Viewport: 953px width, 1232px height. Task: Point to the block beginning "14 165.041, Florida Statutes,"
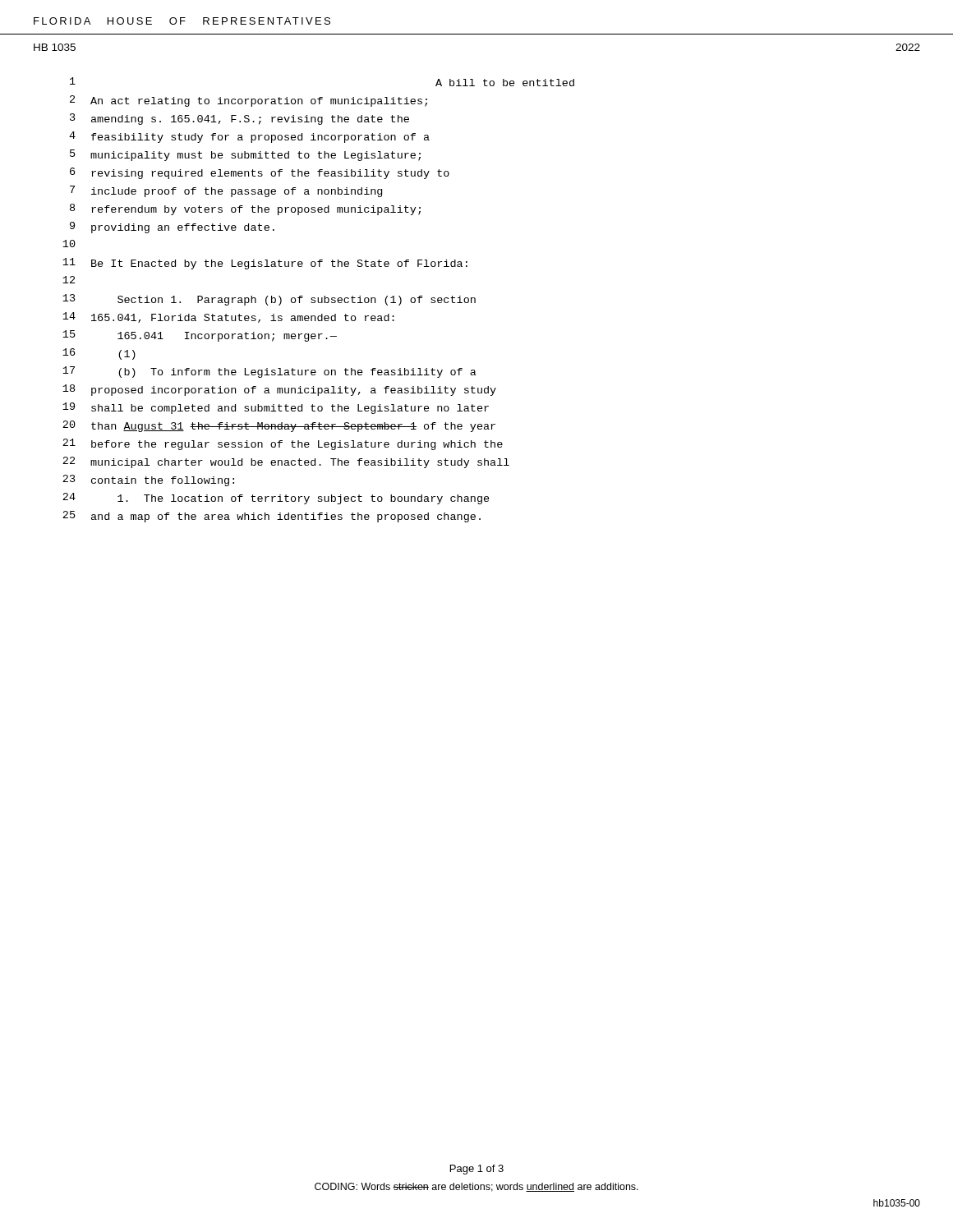click(228, 317)
